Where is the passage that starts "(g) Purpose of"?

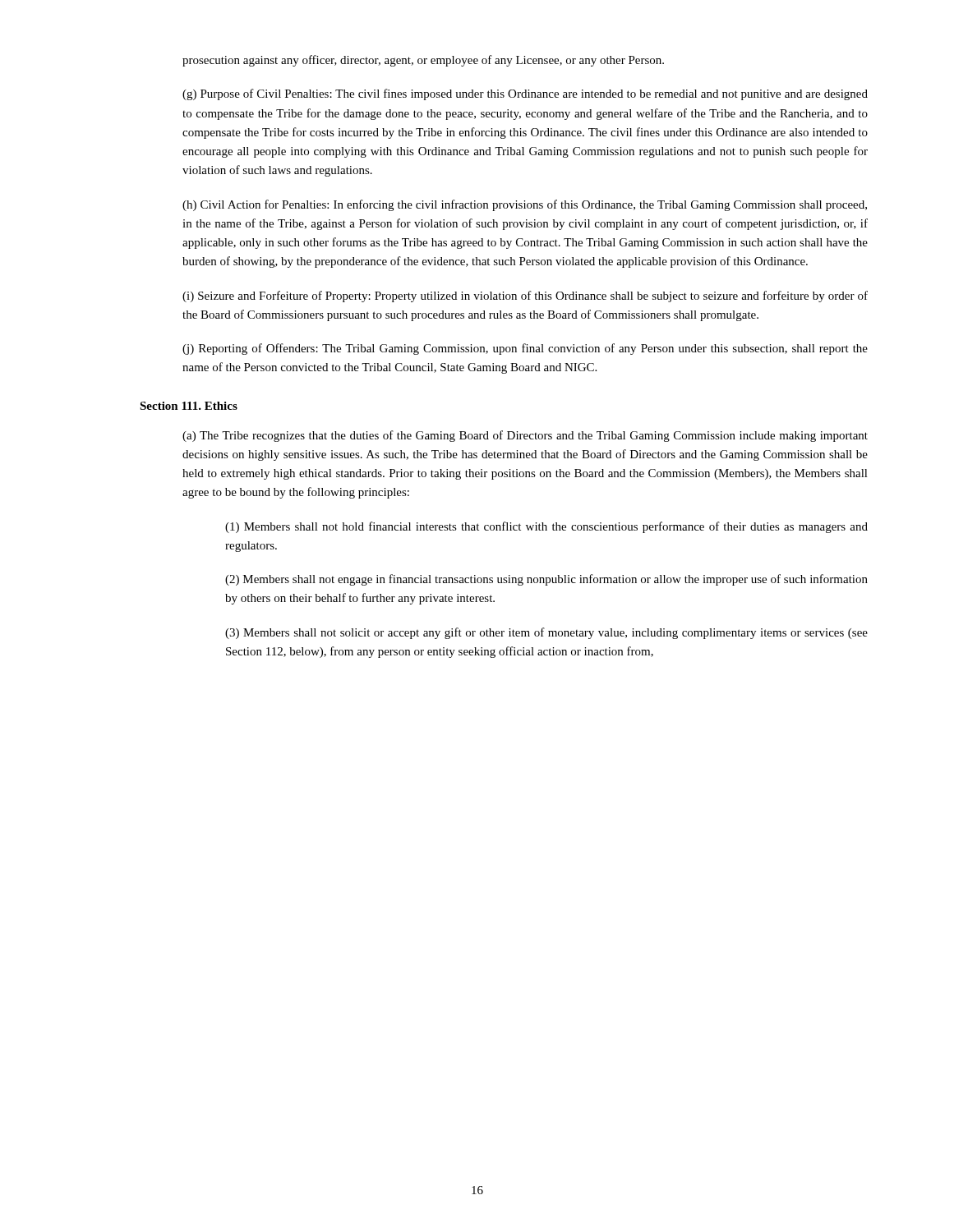point(525,132)
